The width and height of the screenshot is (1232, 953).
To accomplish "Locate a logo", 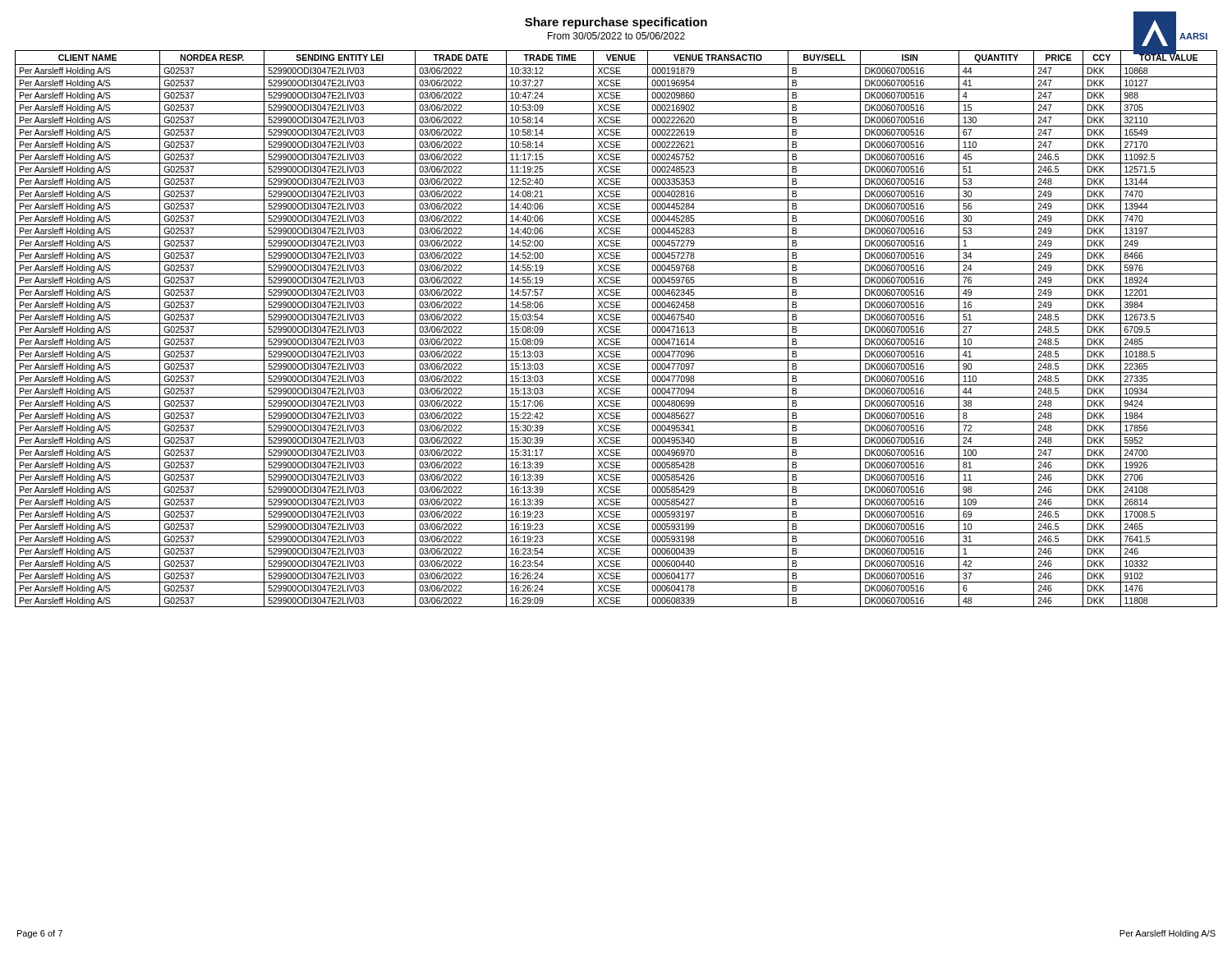I will [1170, 33].
